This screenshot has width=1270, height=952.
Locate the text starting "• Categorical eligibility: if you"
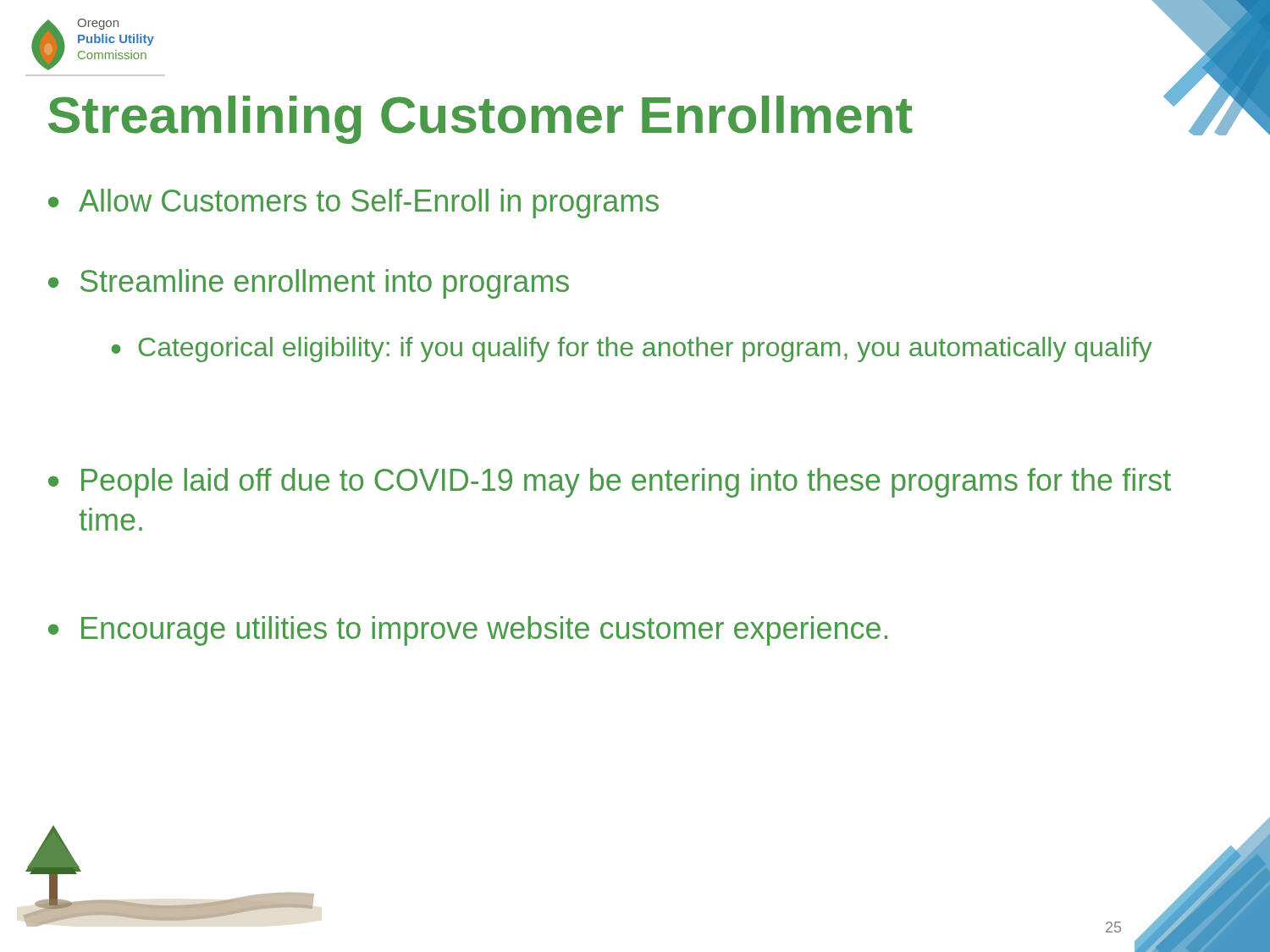coord(631,348)
